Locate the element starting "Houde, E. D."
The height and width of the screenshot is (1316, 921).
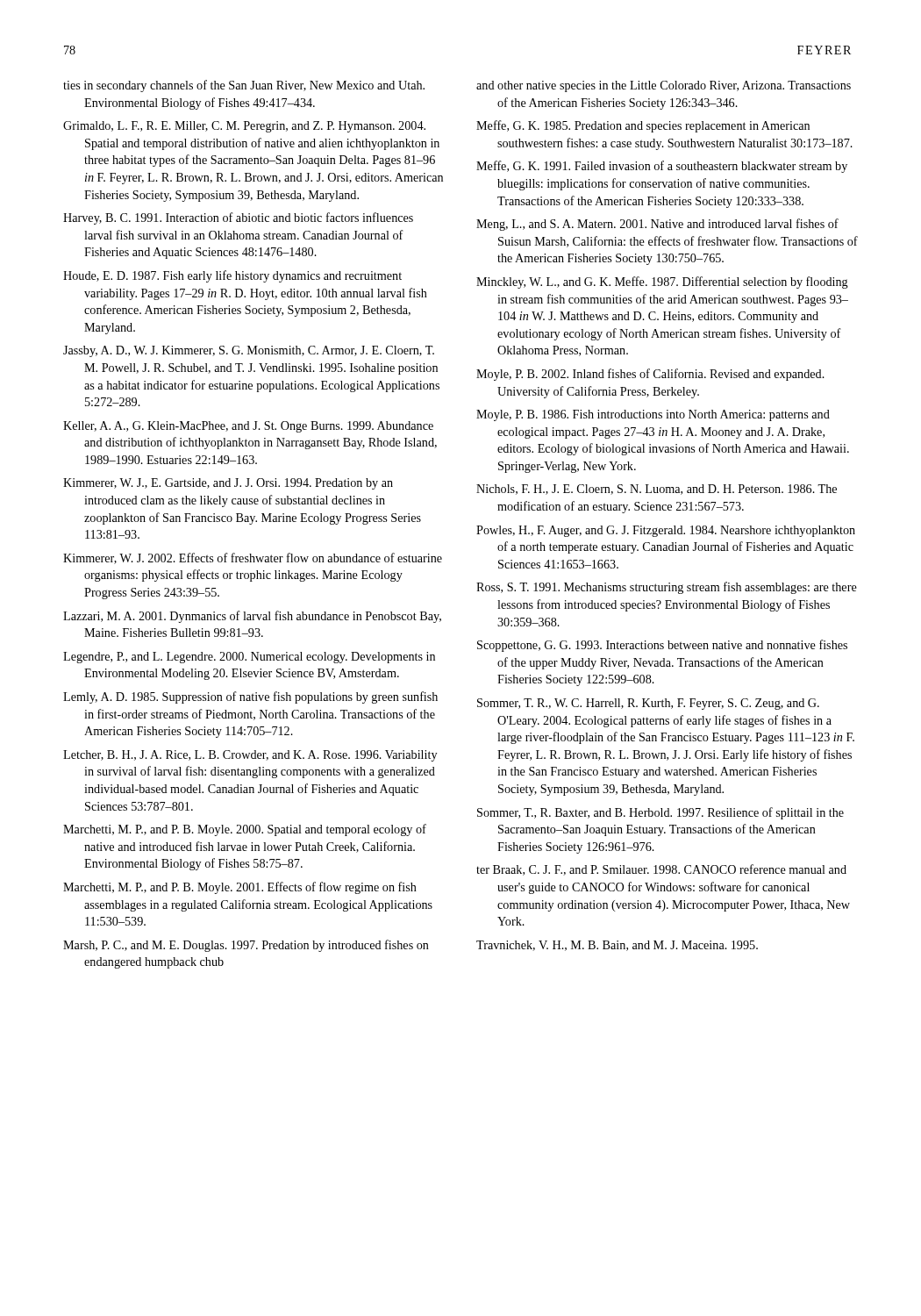[x=245, y=301]
